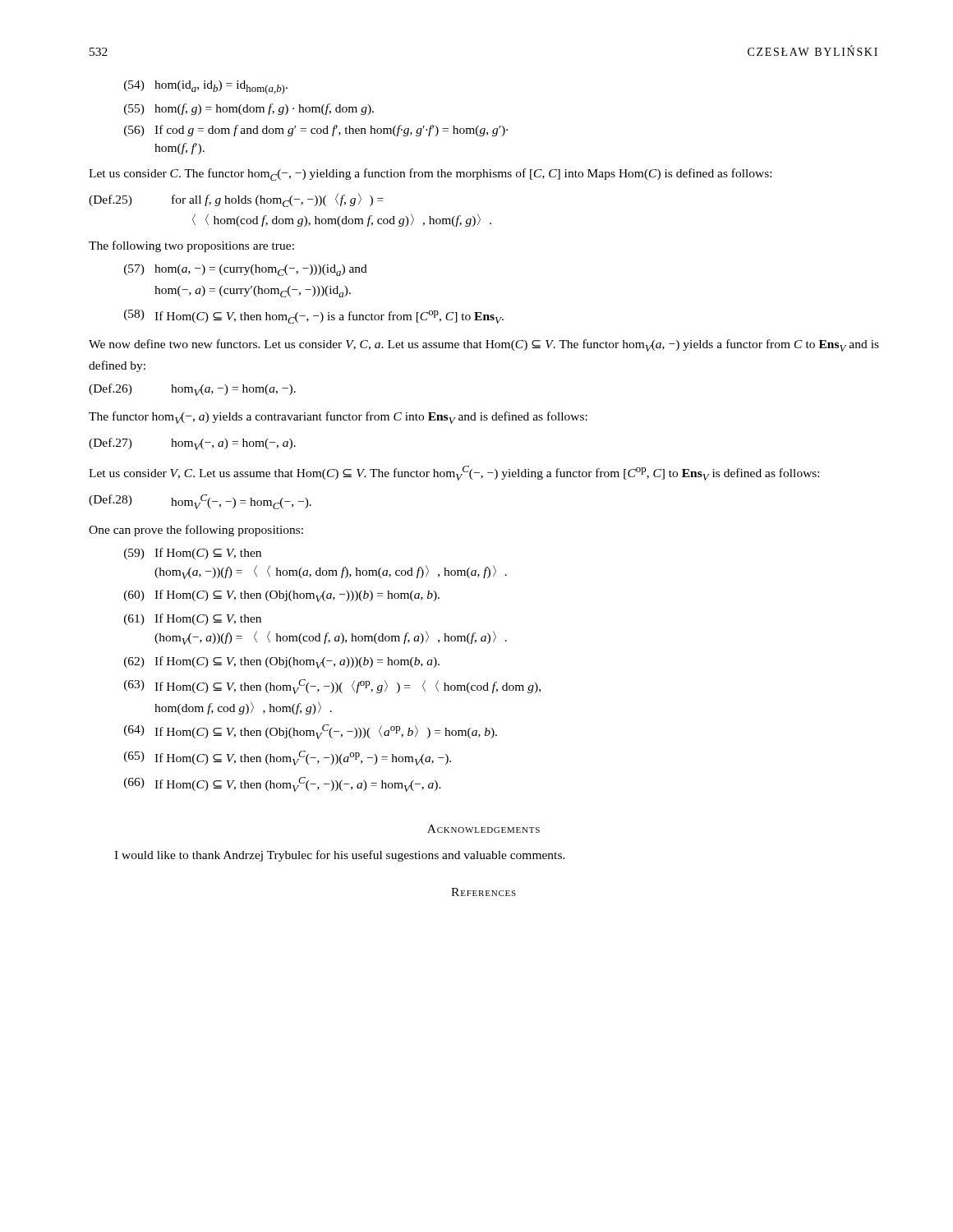Find the block on this page that starts "(Def.27) homV(−, a) ="
Screen dimensions: 1232x953
coord(192,444)
